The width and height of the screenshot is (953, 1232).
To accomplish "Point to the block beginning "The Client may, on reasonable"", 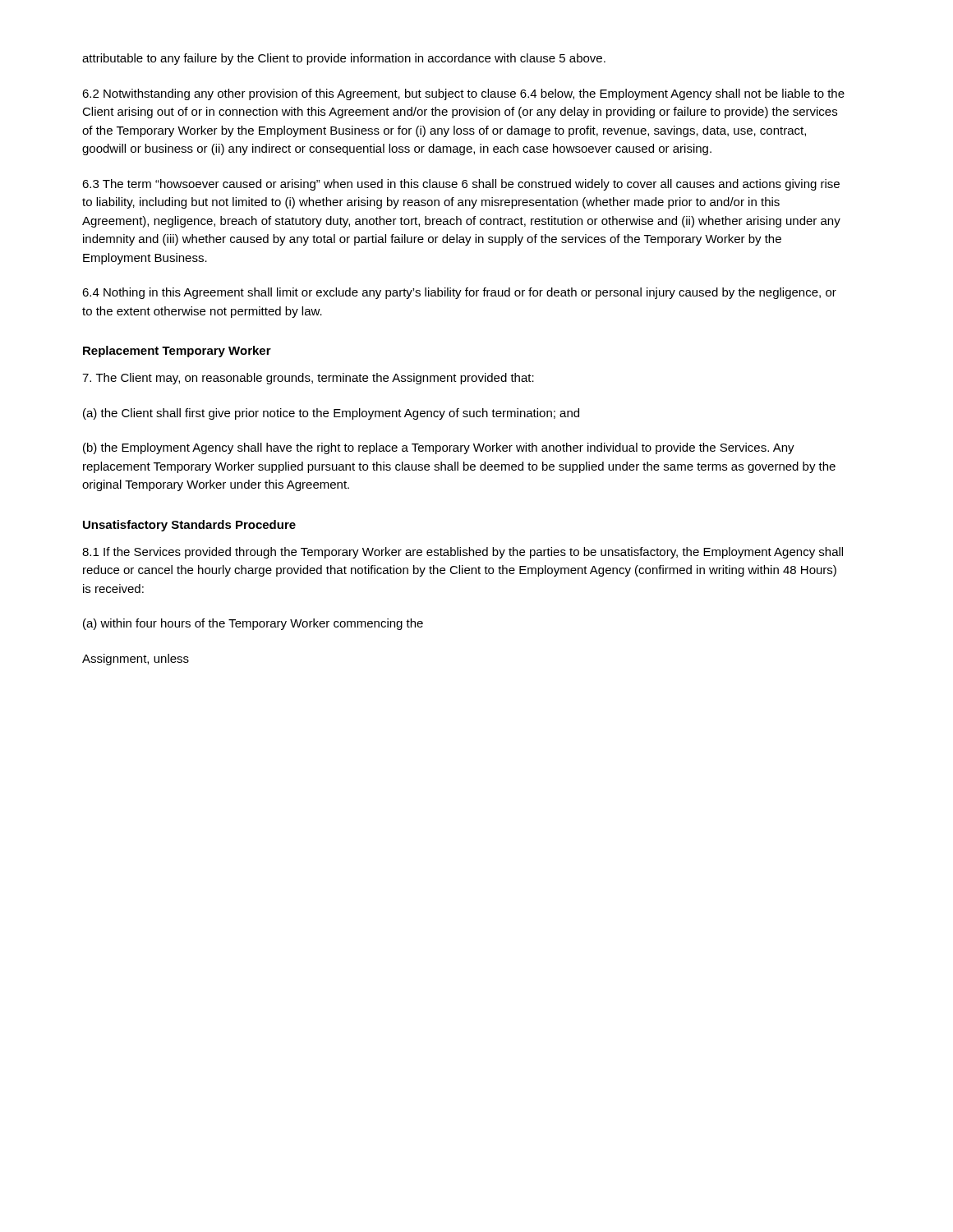I will (308, 377).
